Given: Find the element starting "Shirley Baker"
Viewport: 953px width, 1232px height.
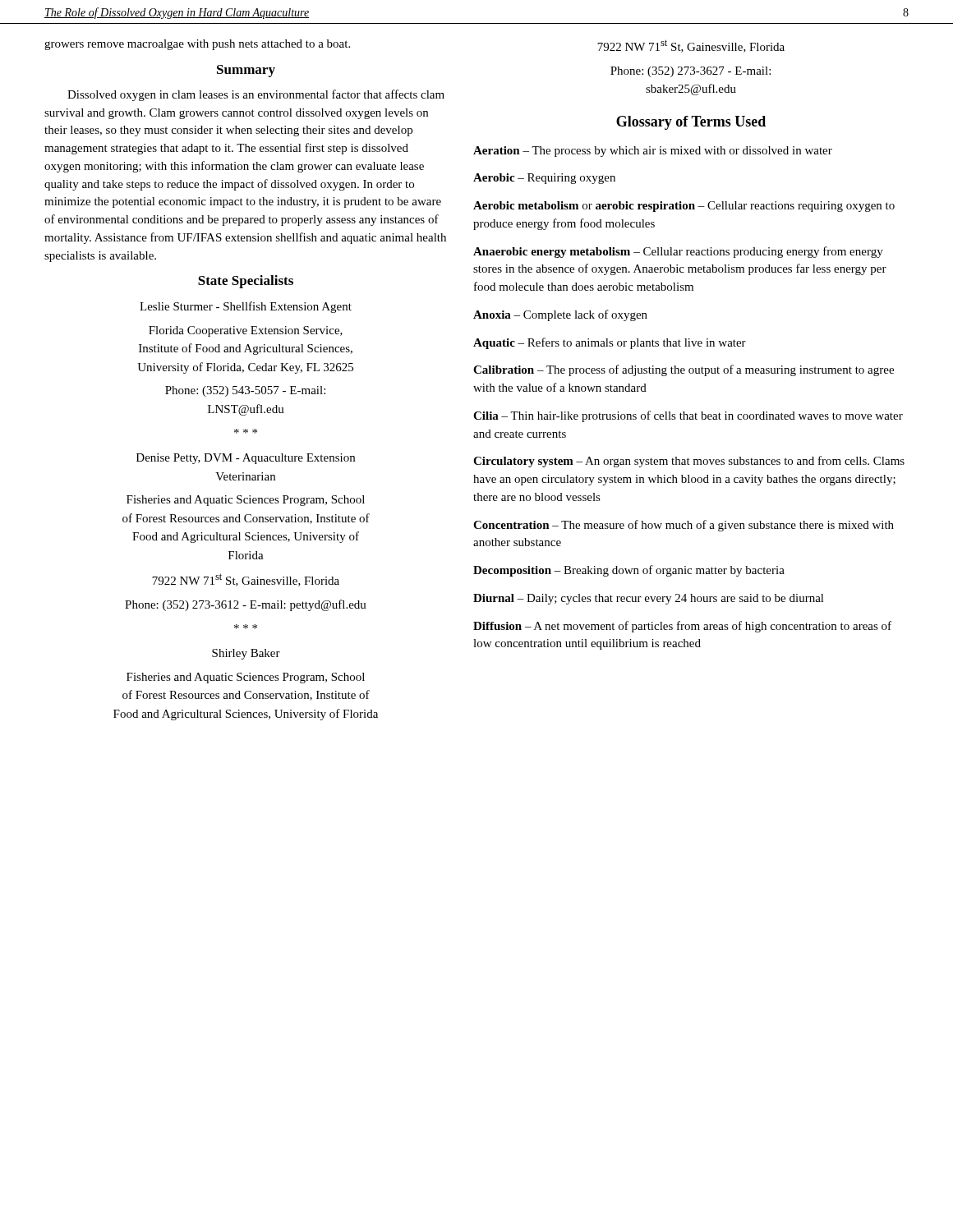Looking at the screenshot, I should point(246,653).
